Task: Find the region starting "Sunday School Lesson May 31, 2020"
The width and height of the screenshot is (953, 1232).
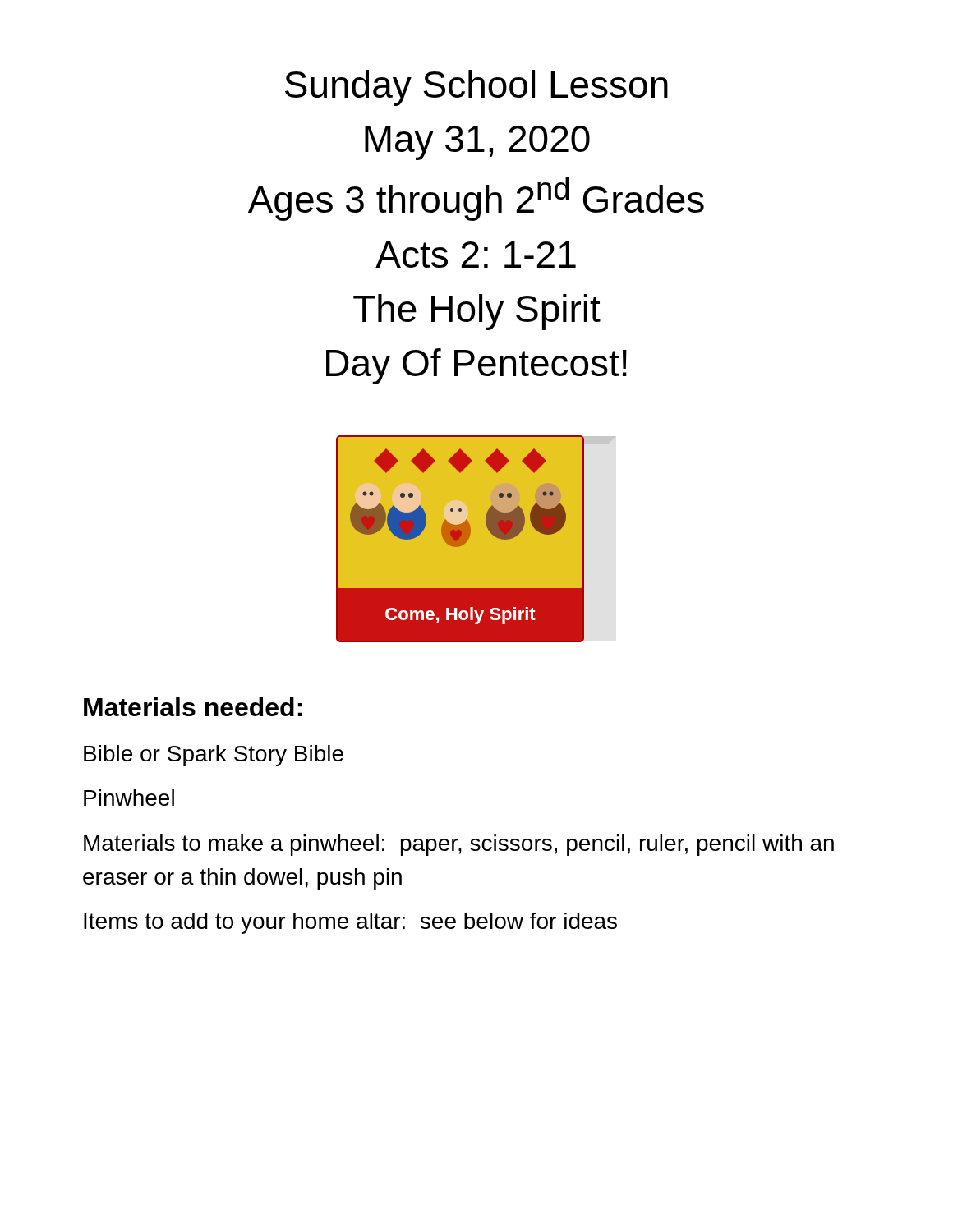Action: point(476,224)
